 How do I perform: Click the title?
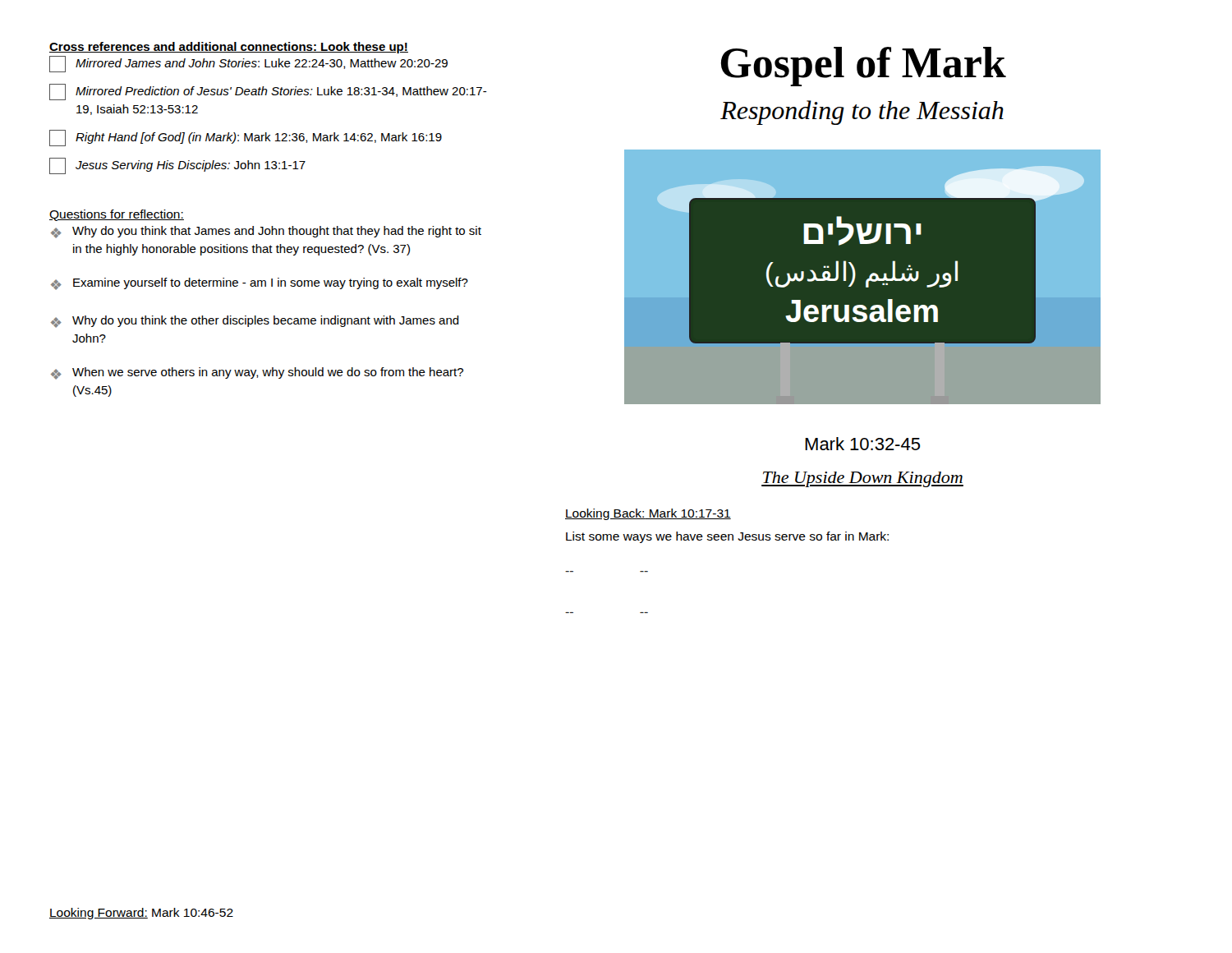click(862, 63)
